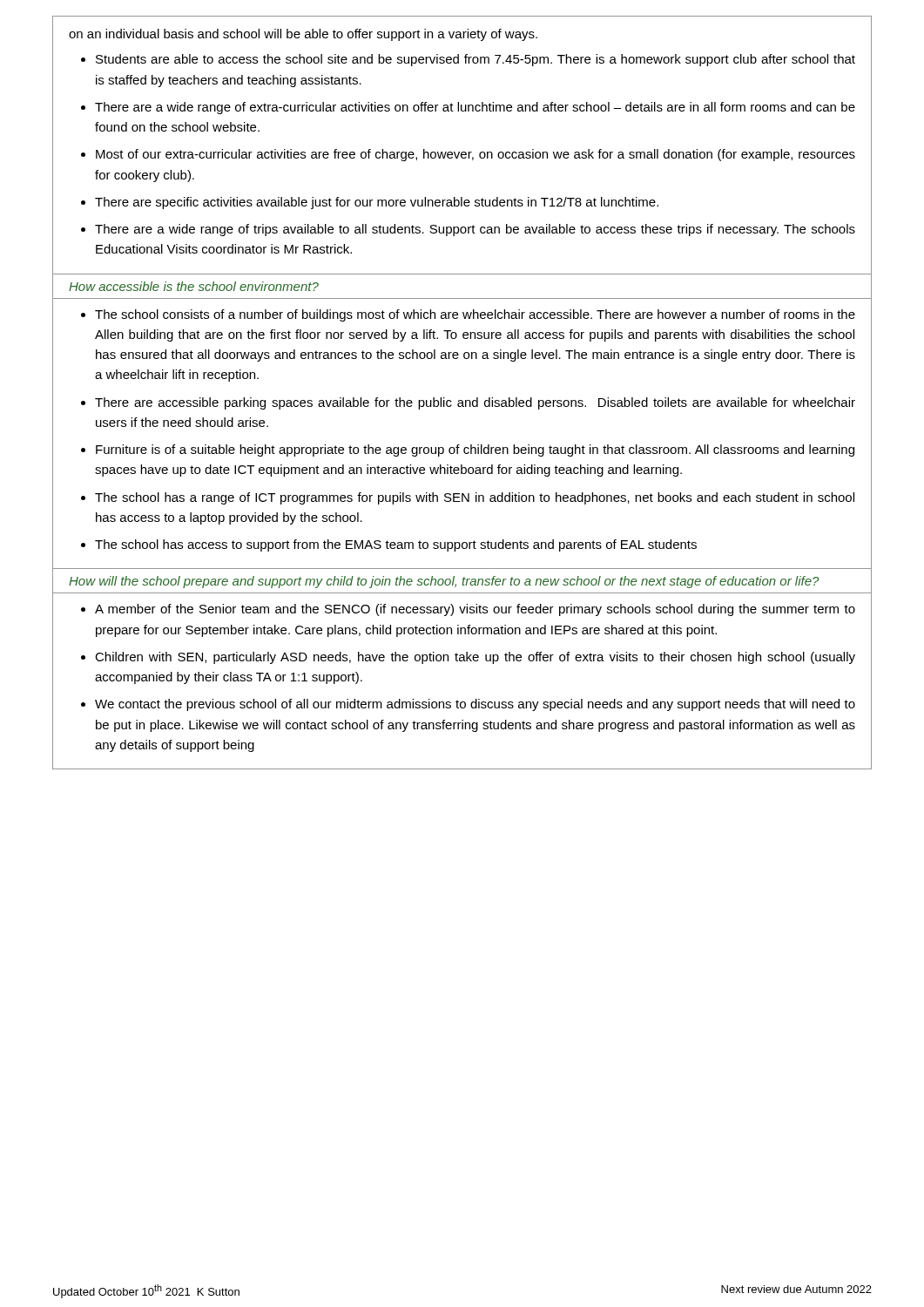Navigate to the element starting "There are specific activities available just"
The width and height of the screenshot is (924, 1307).
[x=377, y=201]
